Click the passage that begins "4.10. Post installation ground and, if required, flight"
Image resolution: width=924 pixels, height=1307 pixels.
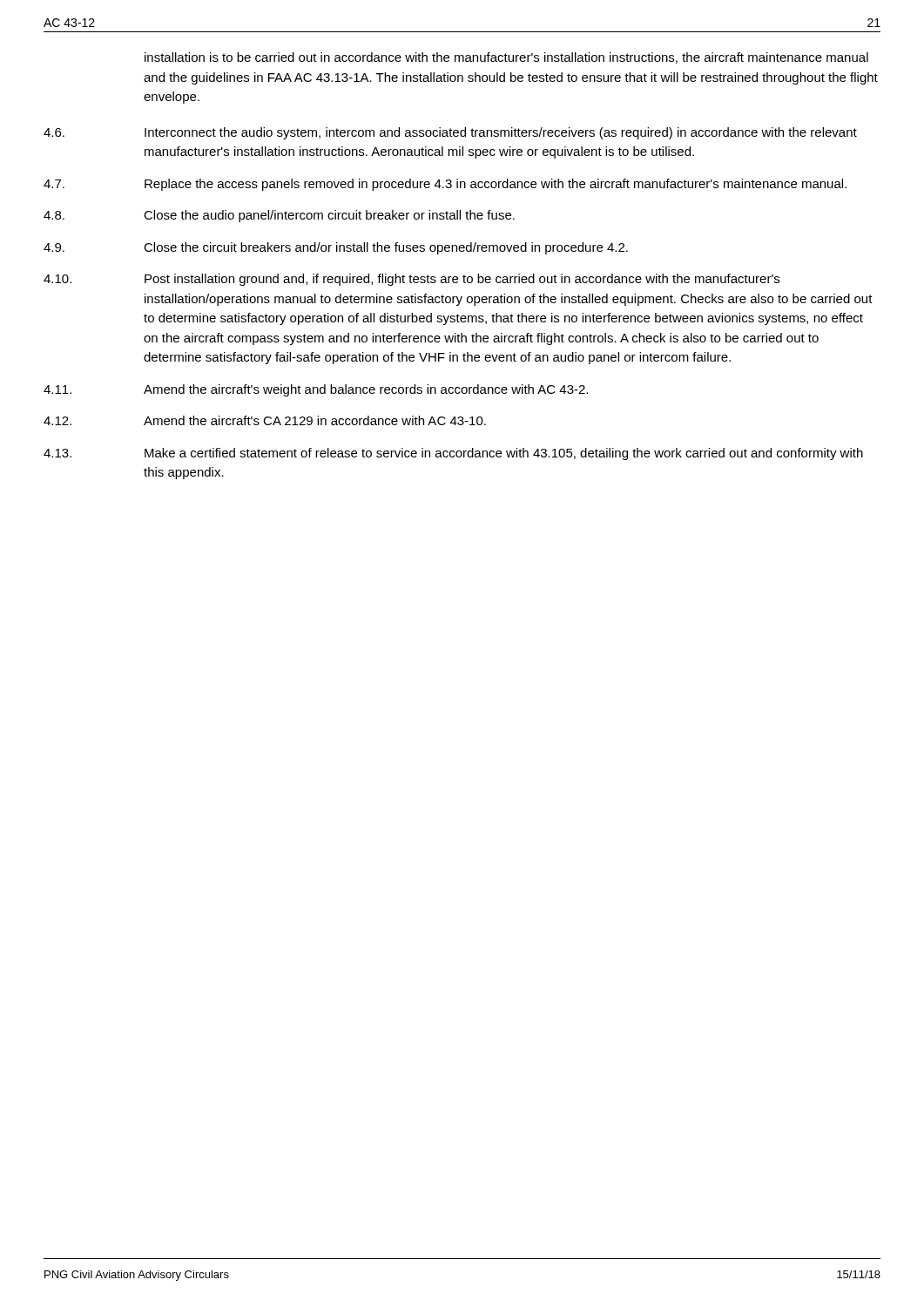pyautogui.click(x=462, y=318)
